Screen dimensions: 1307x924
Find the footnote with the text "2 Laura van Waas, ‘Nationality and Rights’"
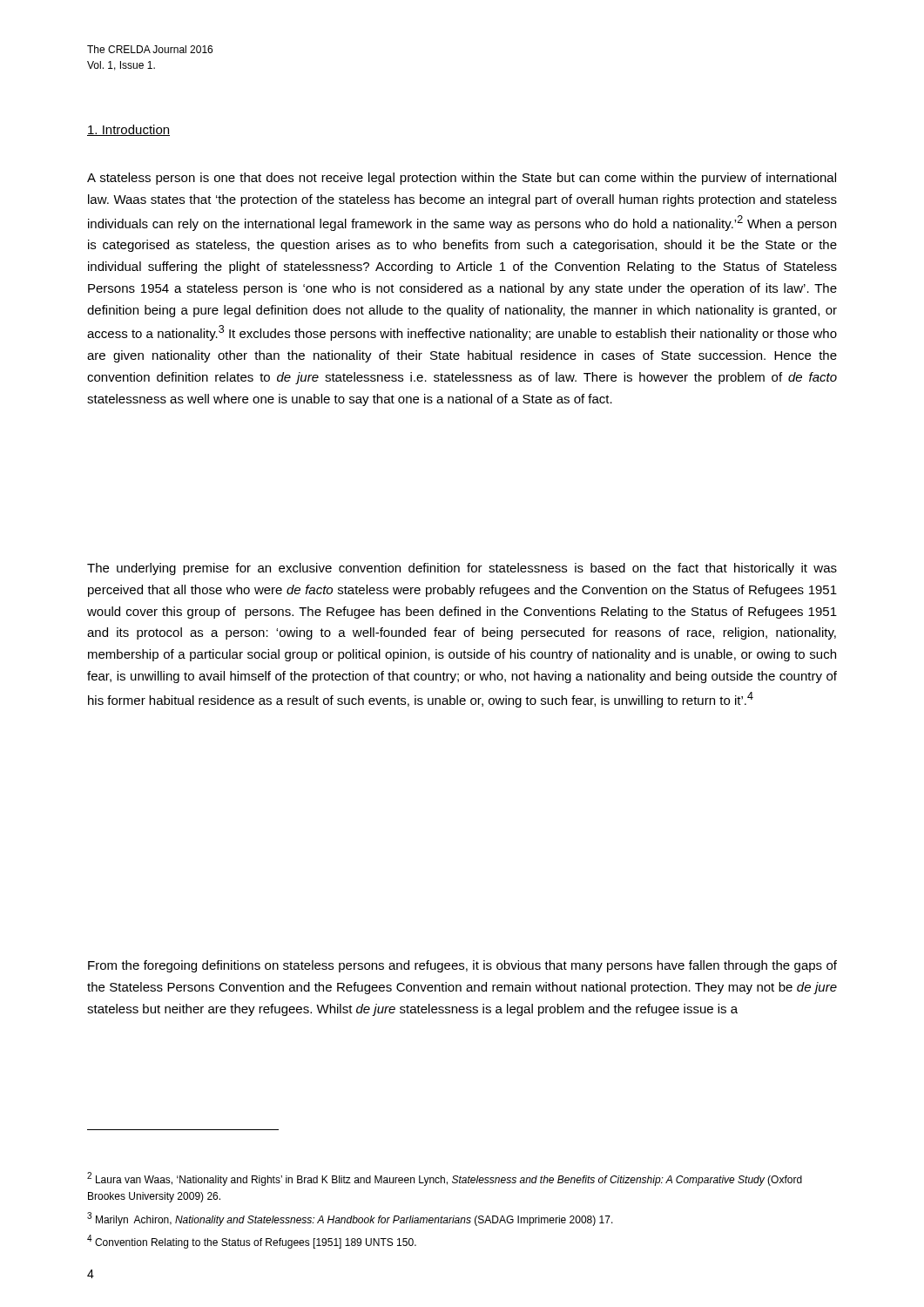click(x=462, y=1210)
